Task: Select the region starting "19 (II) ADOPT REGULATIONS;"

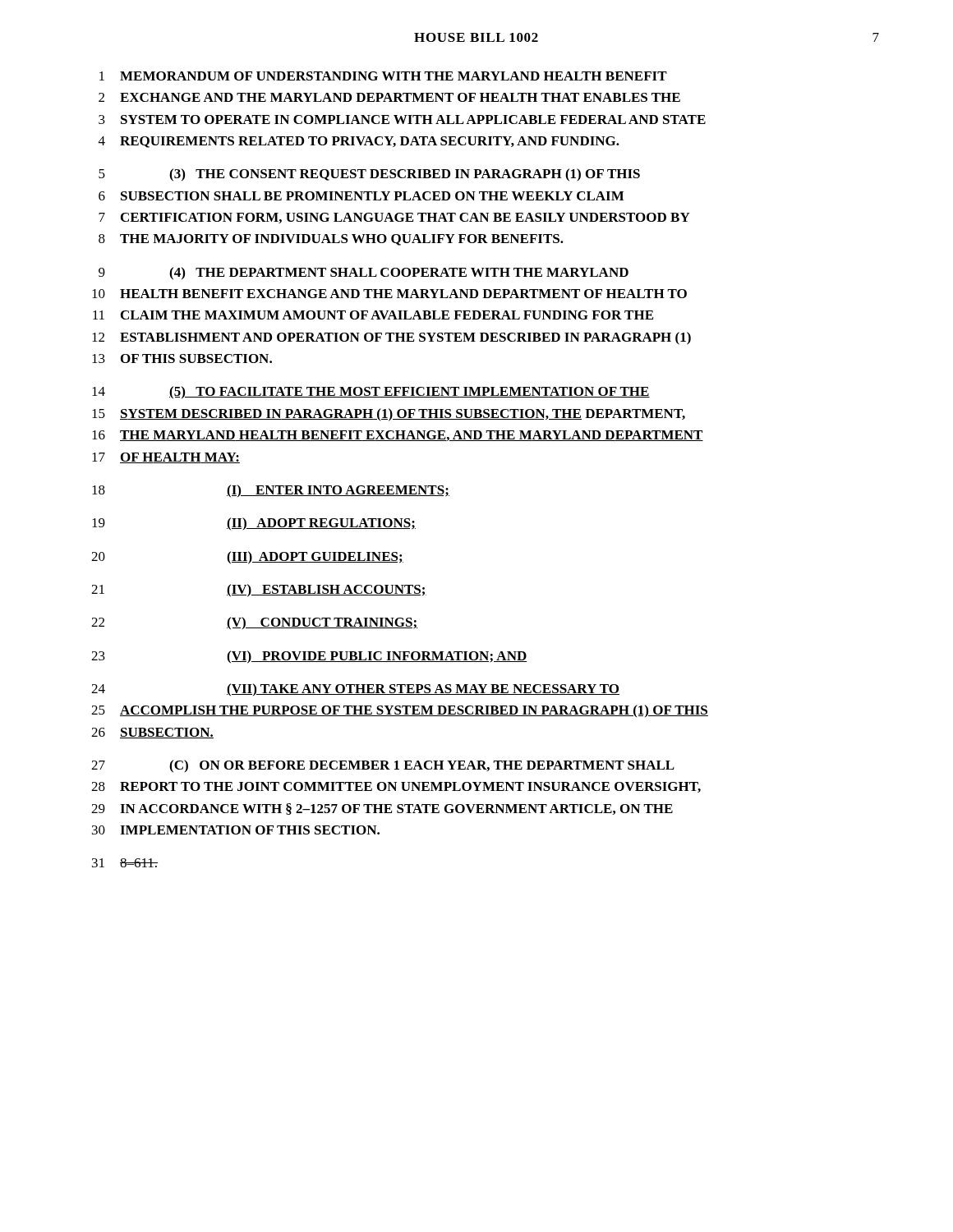Action: [x=254, y=524]
